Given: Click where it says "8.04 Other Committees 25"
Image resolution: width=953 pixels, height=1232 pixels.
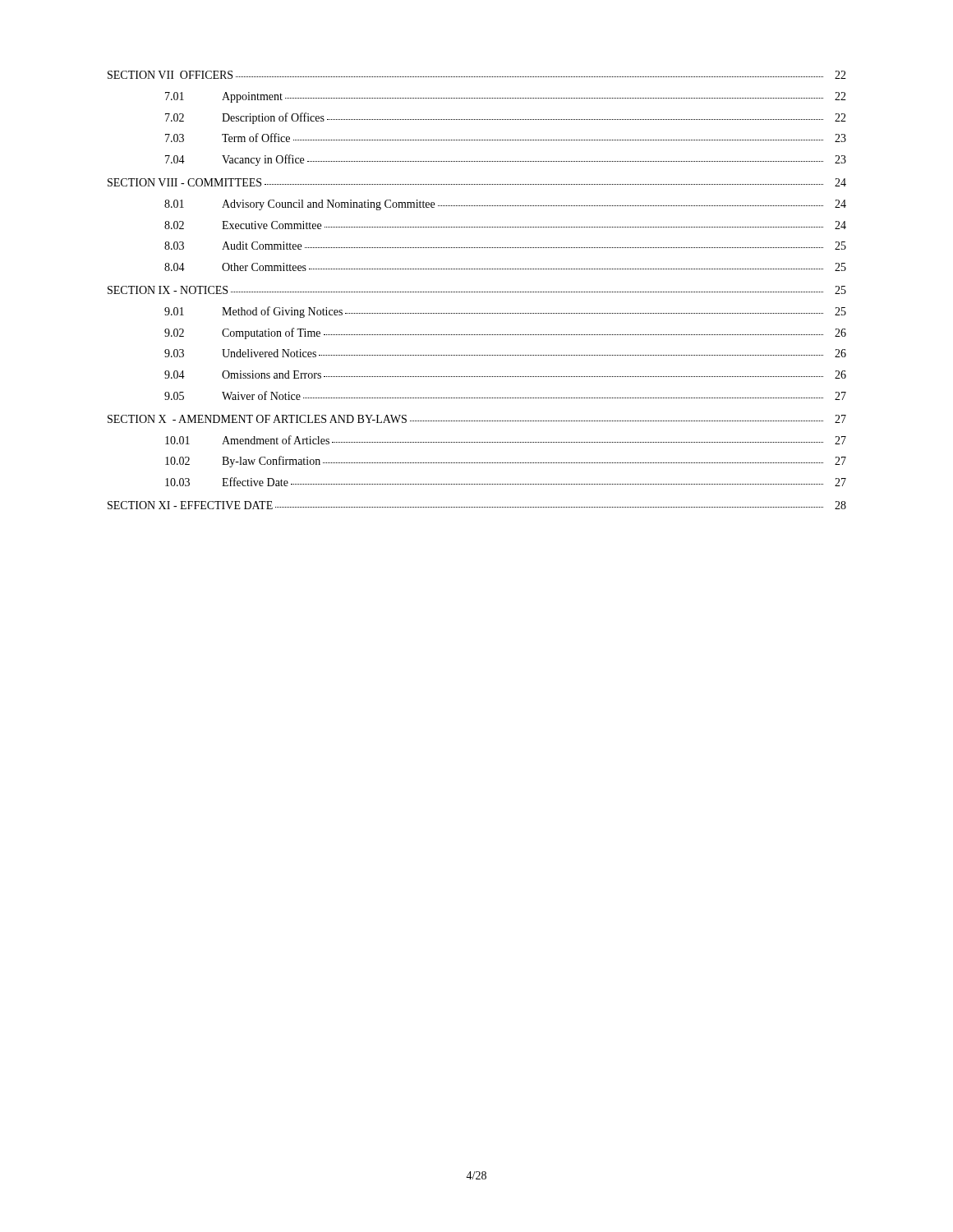Looking at the screenshot, I should [505, 268].
